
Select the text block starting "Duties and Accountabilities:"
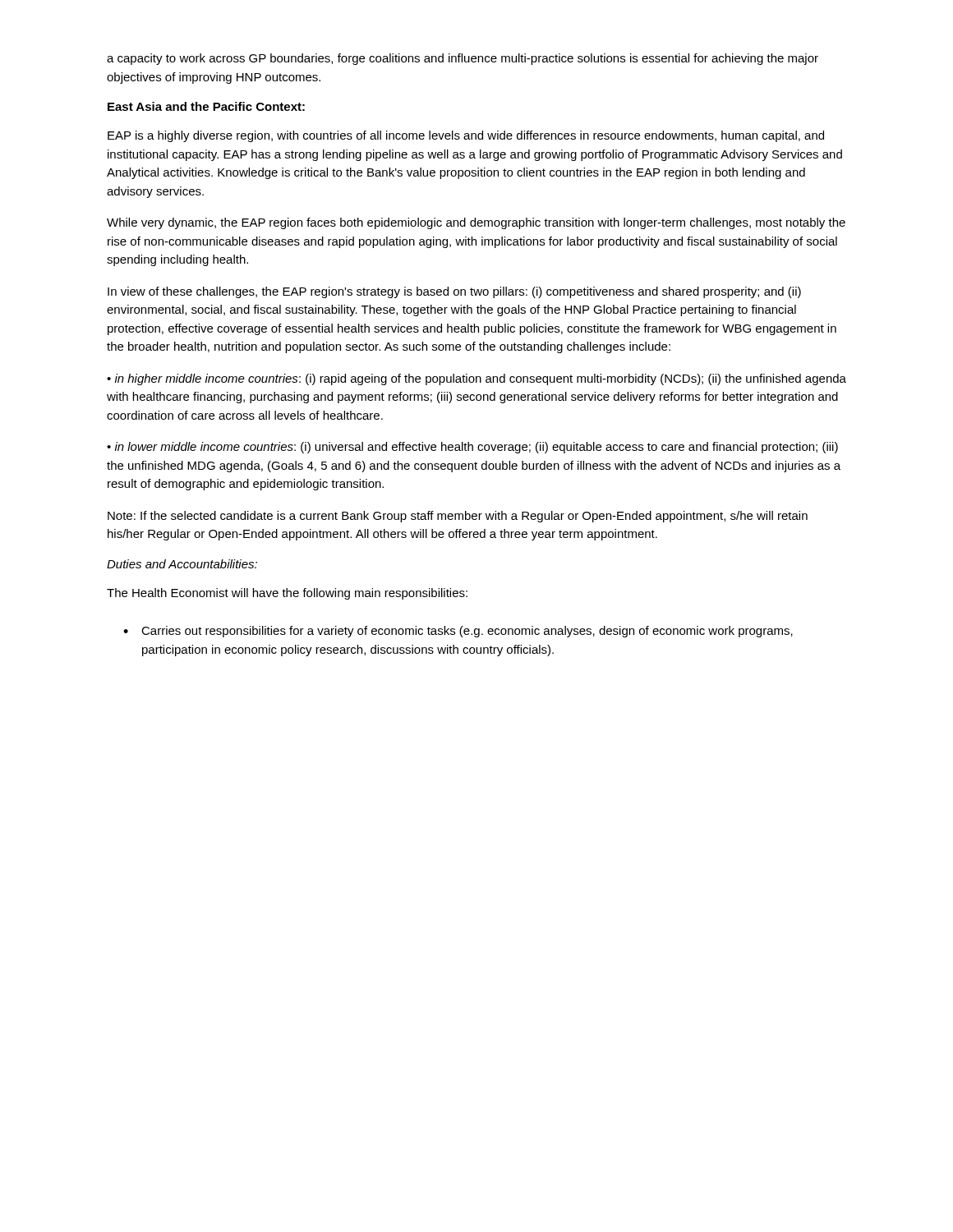[x=182, y=563]
